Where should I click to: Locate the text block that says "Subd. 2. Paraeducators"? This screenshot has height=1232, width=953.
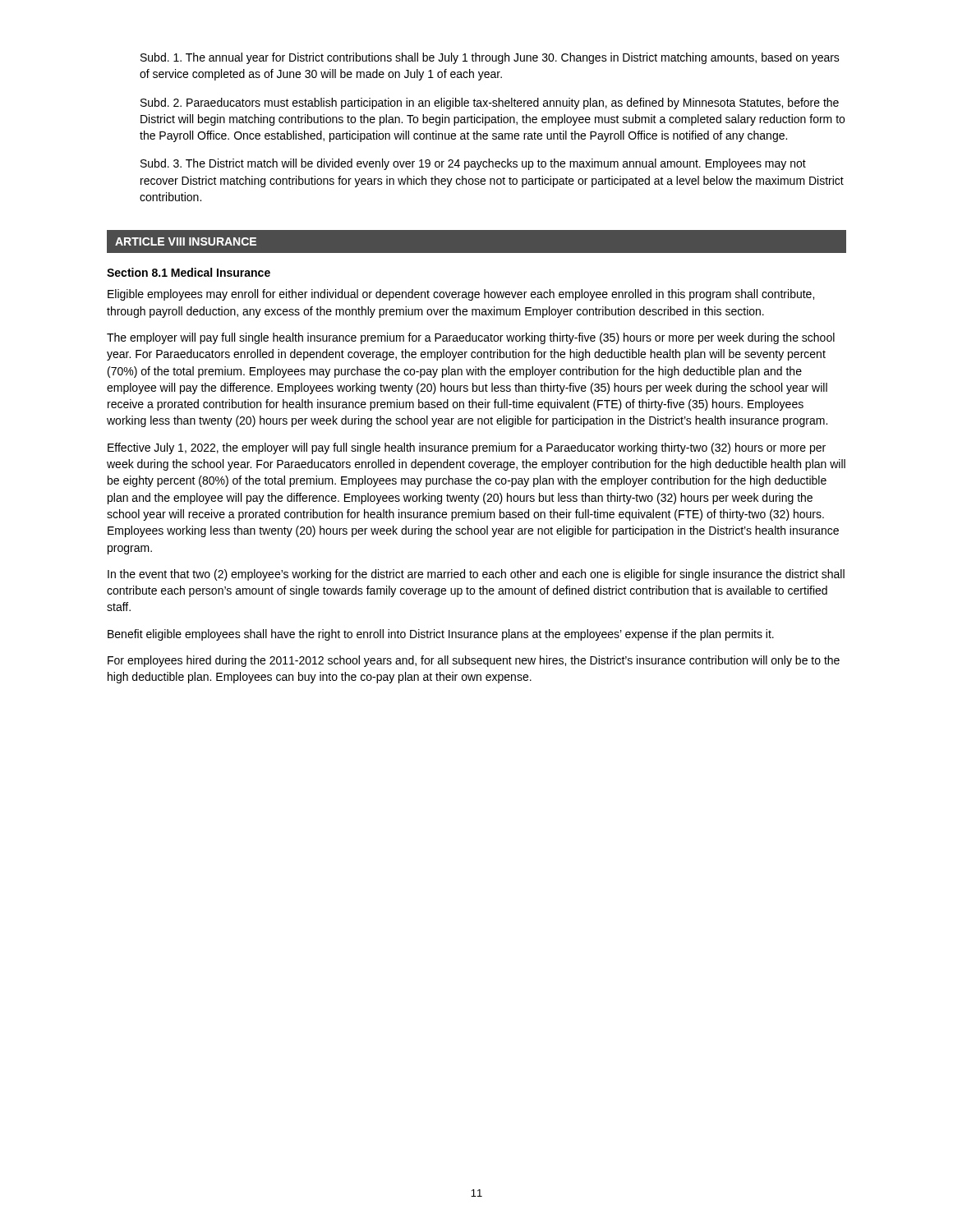(492, 119)
